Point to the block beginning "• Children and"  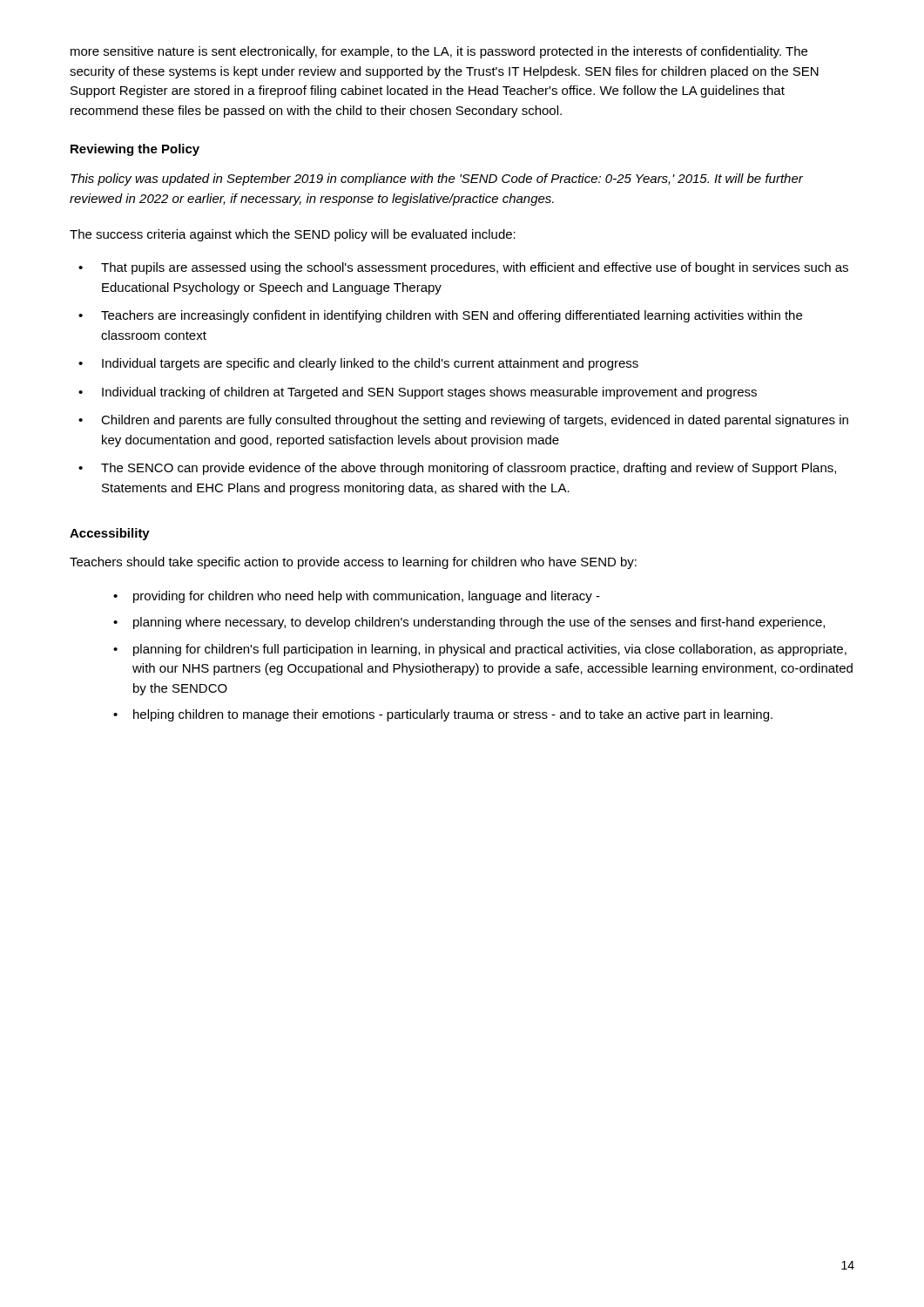click(464, 428)
